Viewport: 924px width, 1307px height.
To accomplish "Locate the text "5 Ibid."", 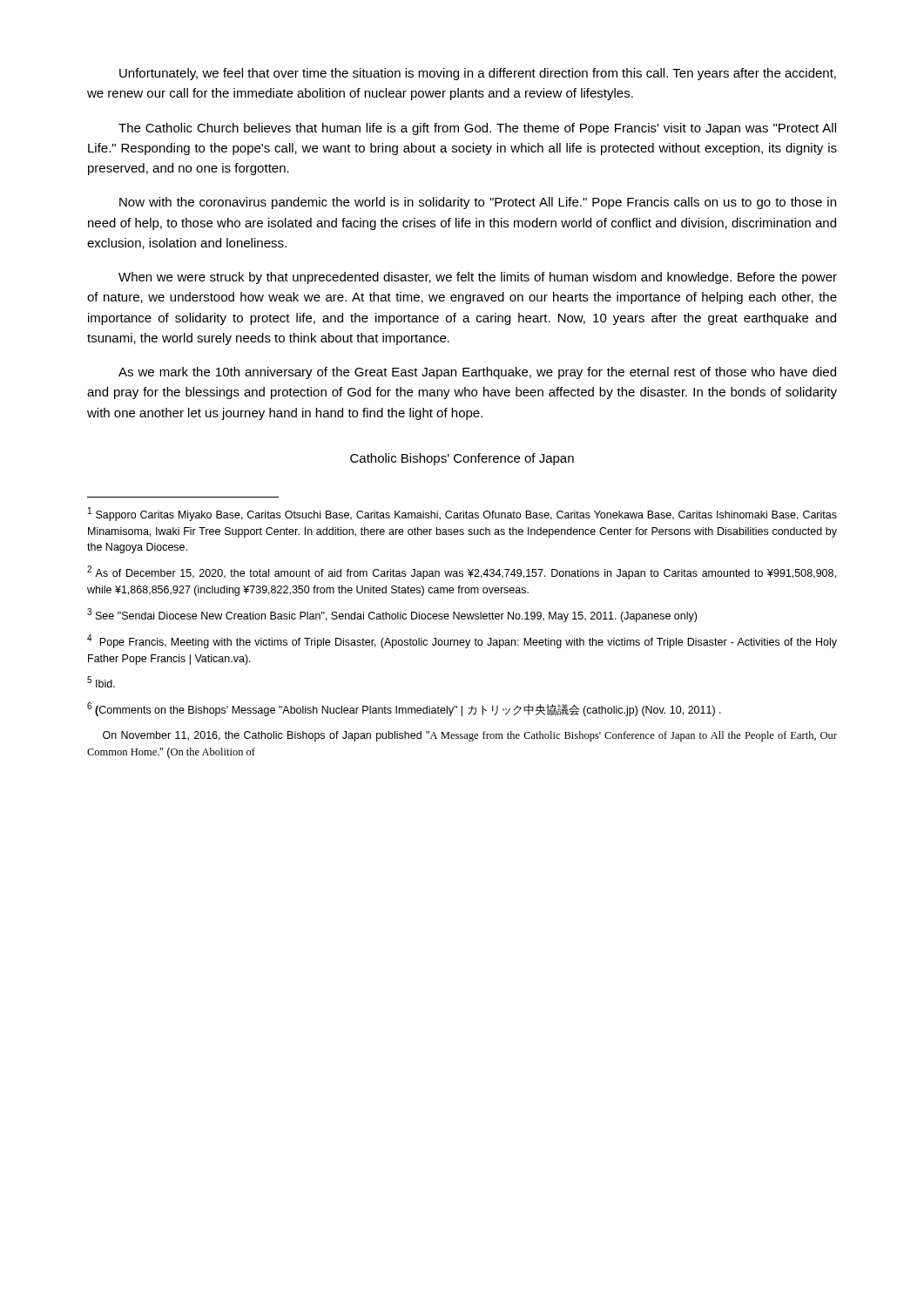I will (x=101, y=683).
